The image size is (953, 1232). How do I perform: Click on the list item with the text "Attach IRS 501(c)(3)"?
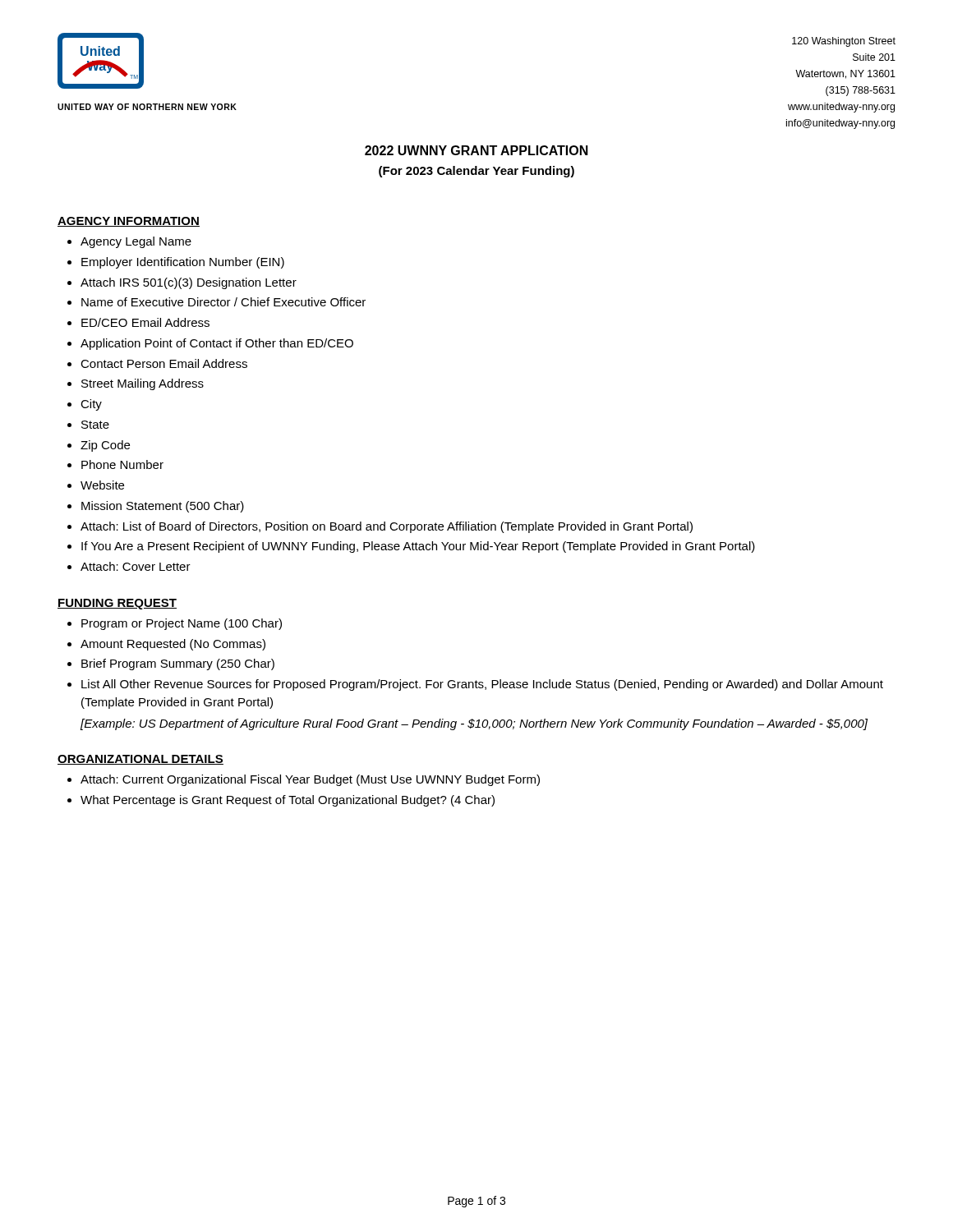(188, 282)
